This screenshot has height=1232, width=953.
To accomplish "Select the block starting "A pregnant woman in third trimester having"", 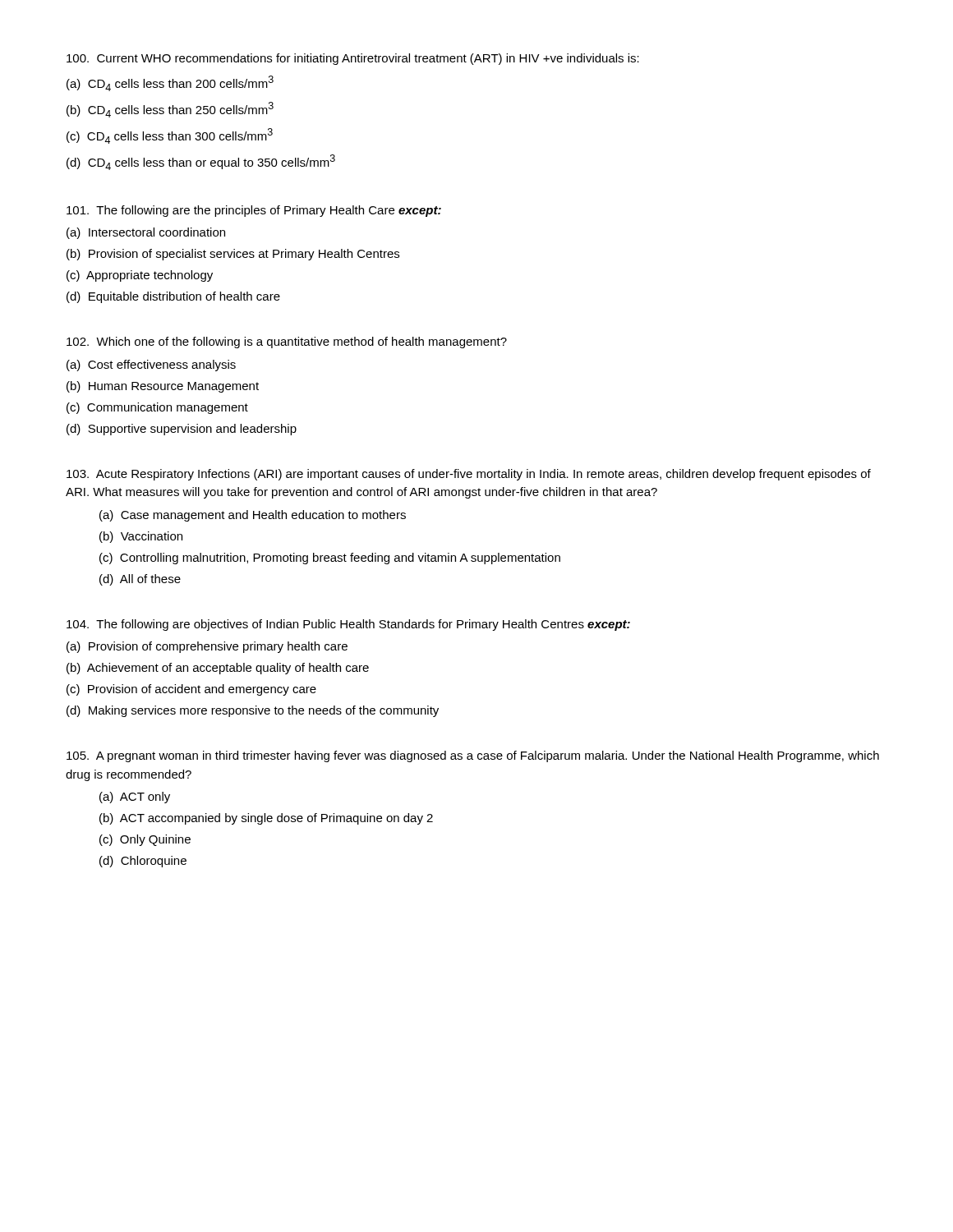I will click(473, 764).
